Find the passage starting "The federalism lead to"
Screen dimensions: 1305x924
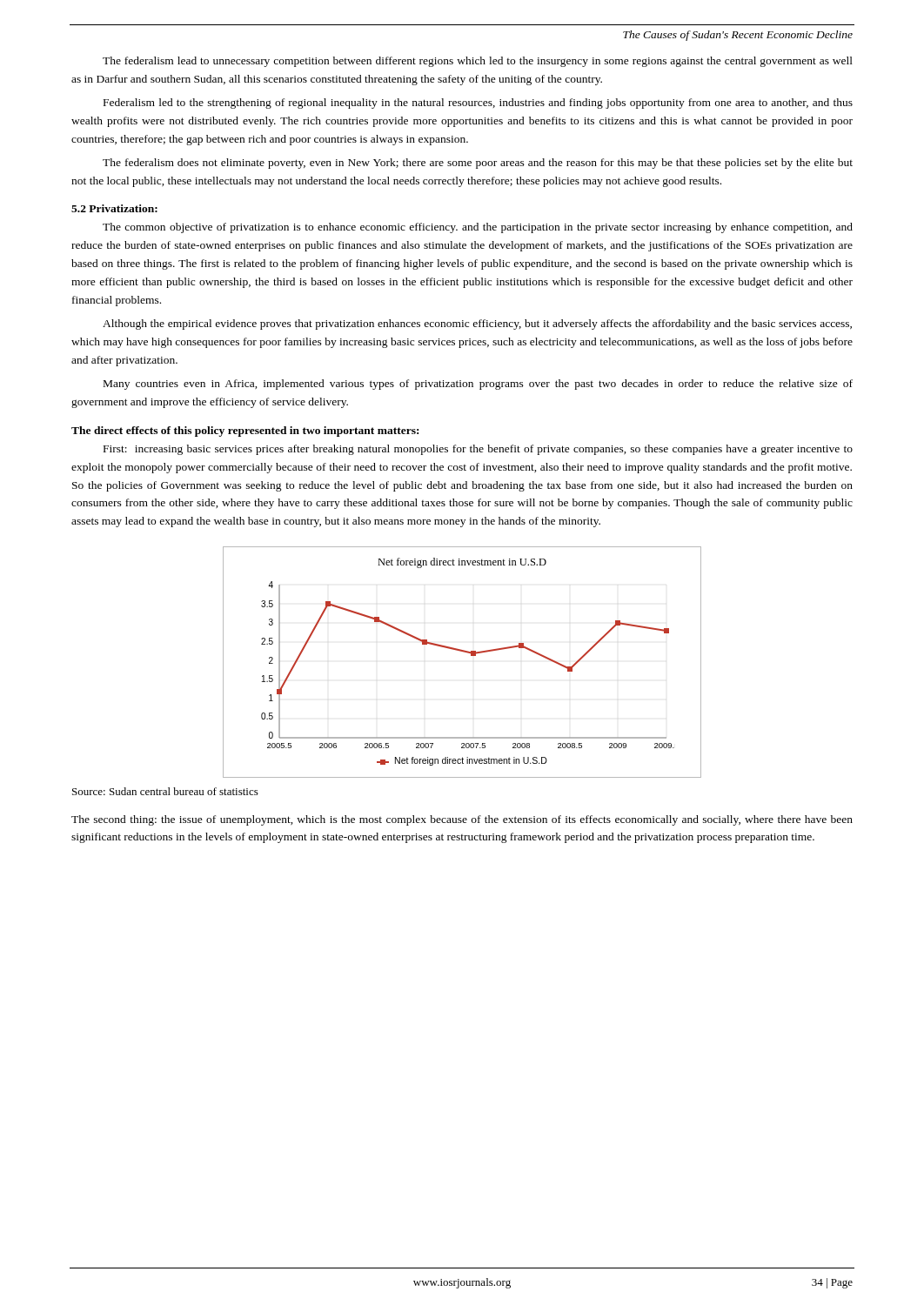click(462, 70)
